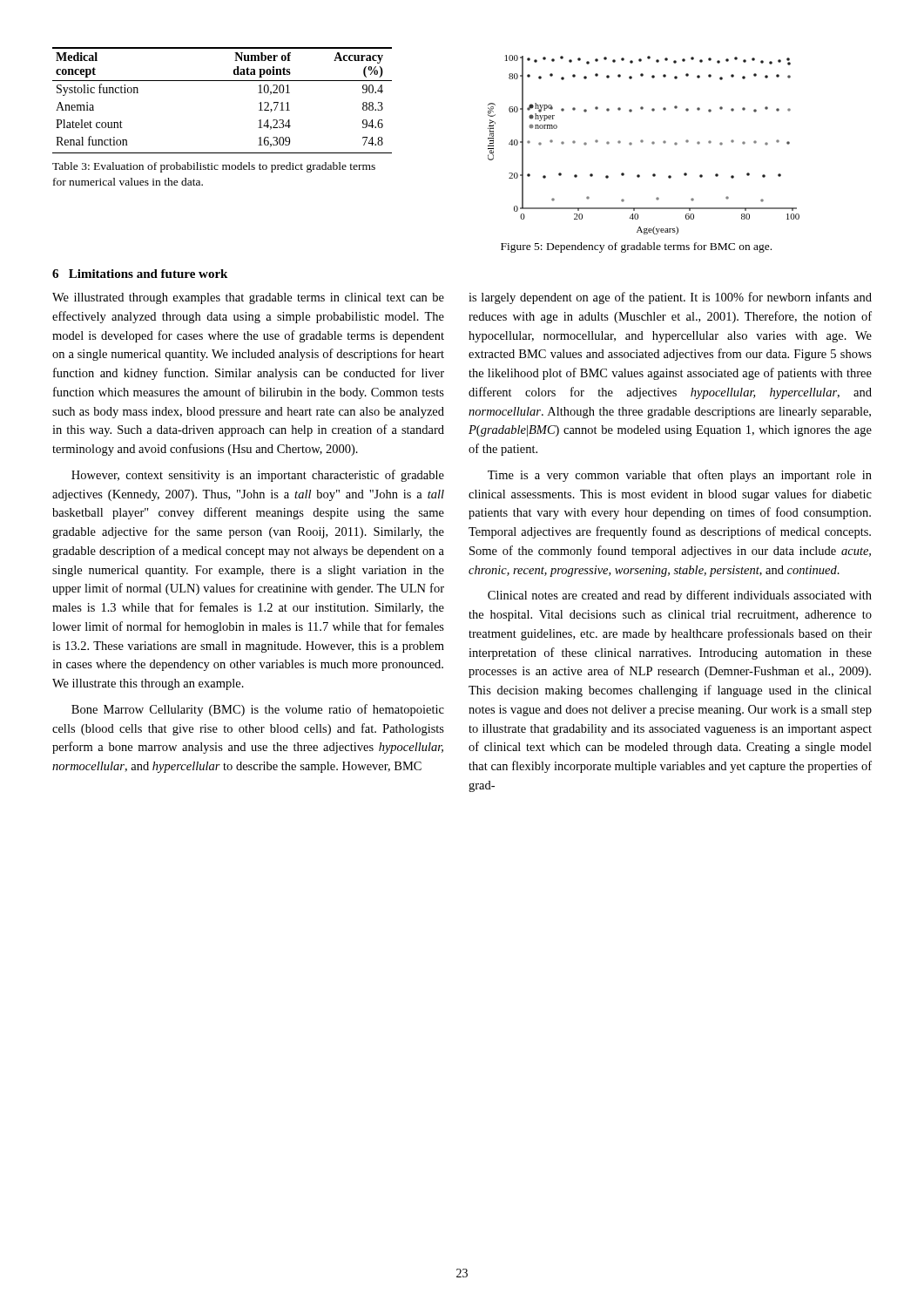Click on the passage starting "Clinical notes are created and read by"
The image size is (924, 1307).
670,690
